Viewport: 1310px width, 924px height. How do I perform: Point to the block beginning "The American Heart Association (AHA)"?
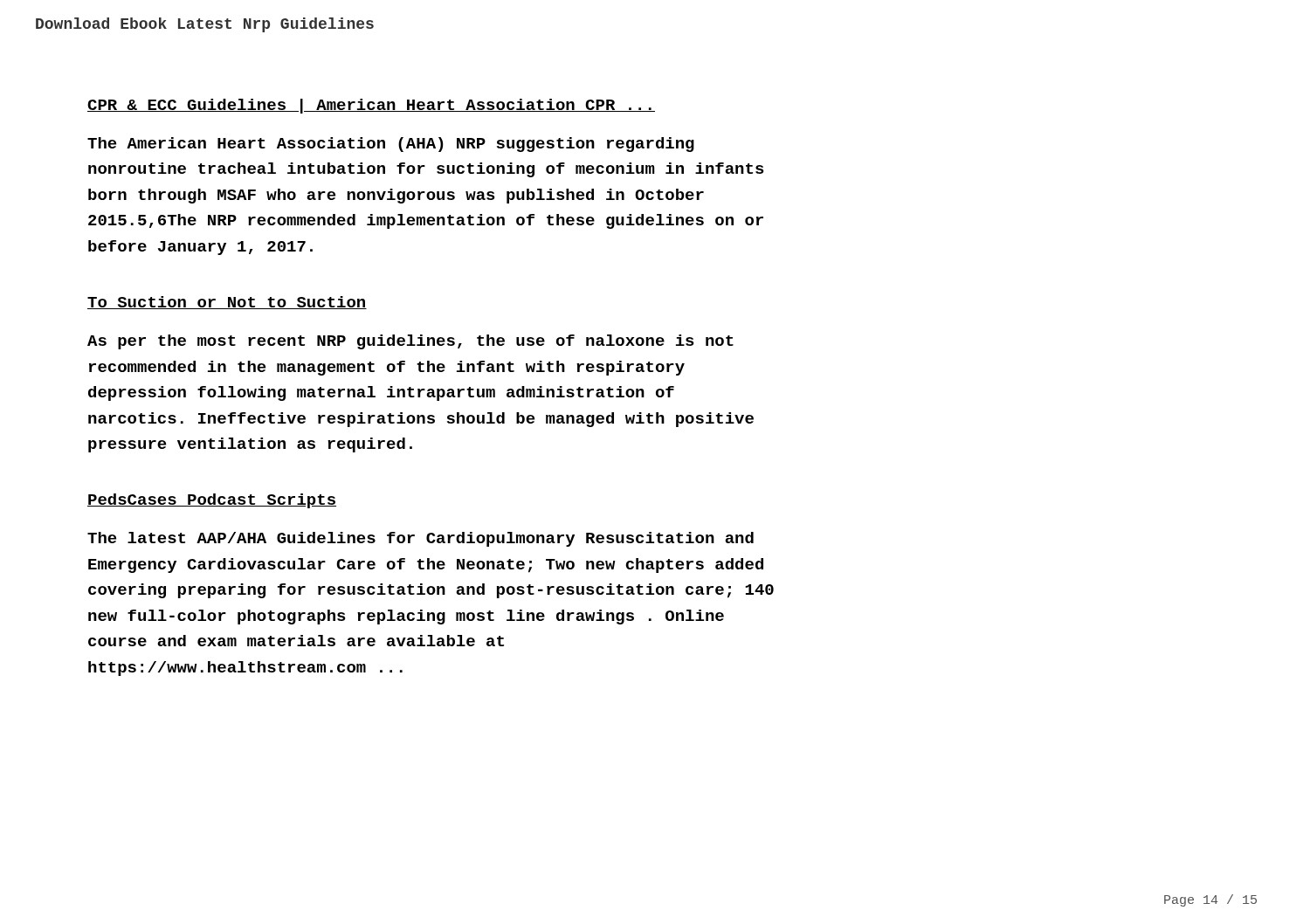655,196
